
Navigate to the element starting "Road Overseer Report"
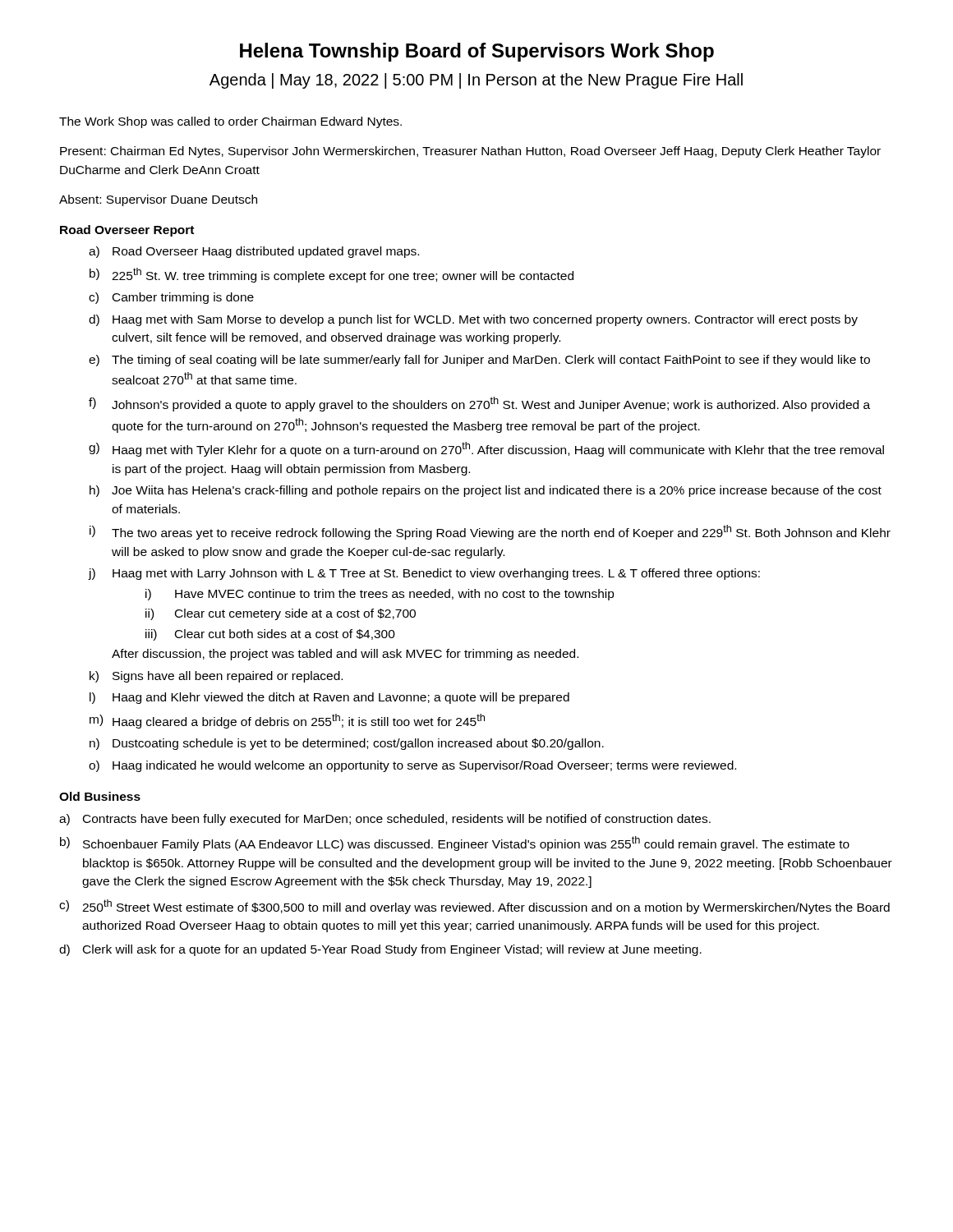point(127,229)
